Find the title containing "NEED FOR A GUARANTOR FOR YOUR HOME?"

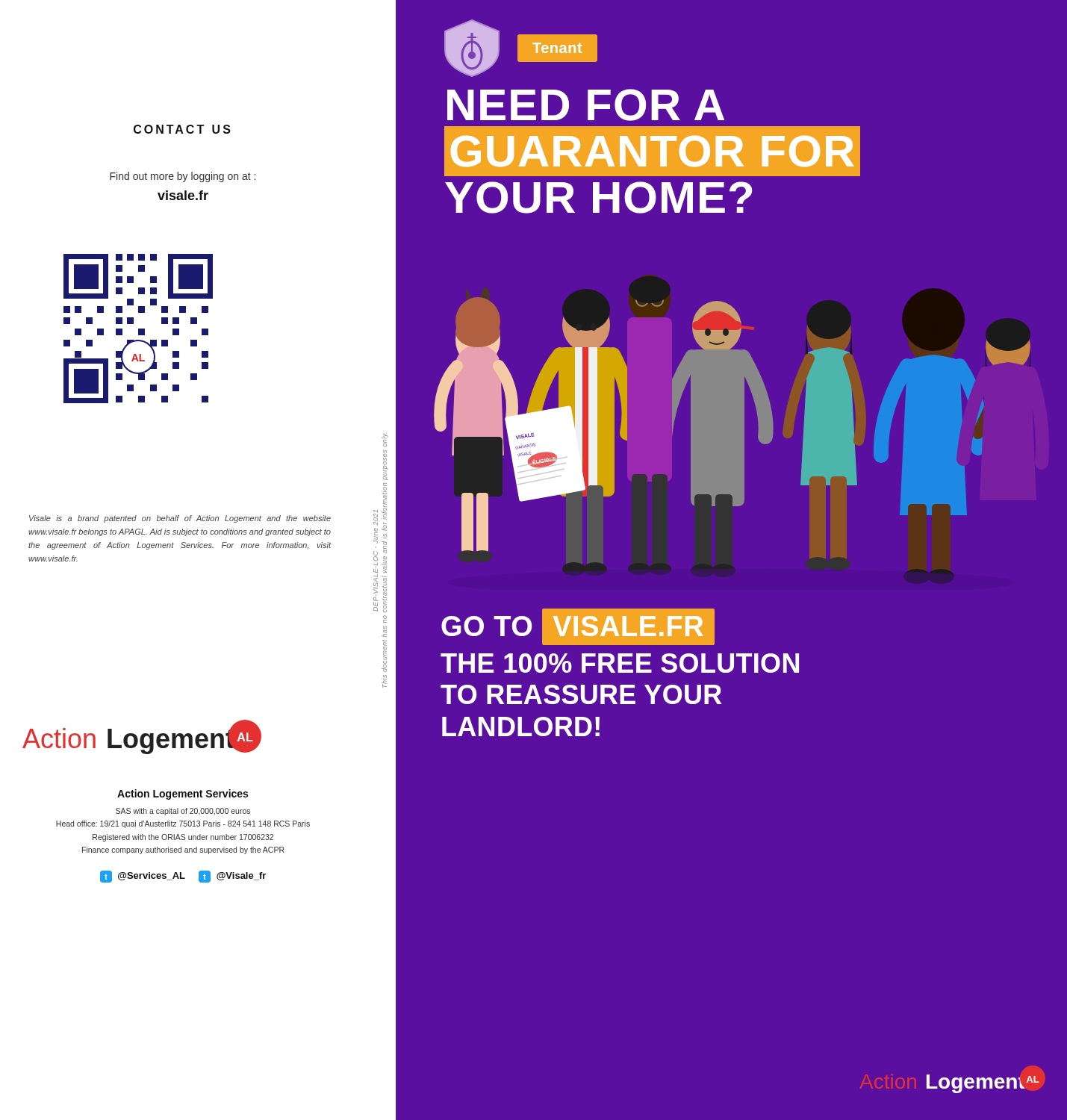tap(743, 151)
